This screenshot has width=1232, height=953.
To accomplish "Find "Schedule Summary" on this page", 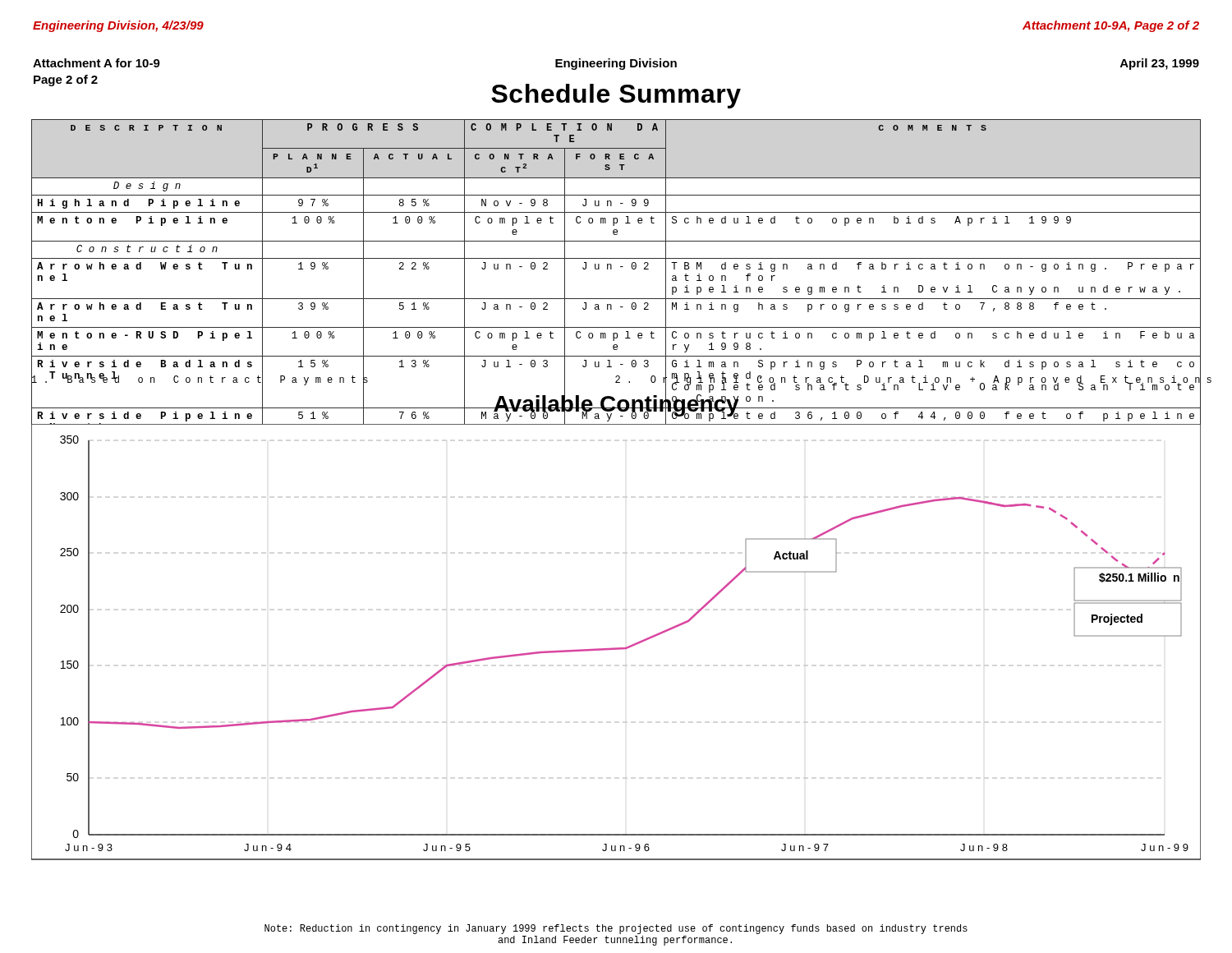I will [x=616, y=94].
